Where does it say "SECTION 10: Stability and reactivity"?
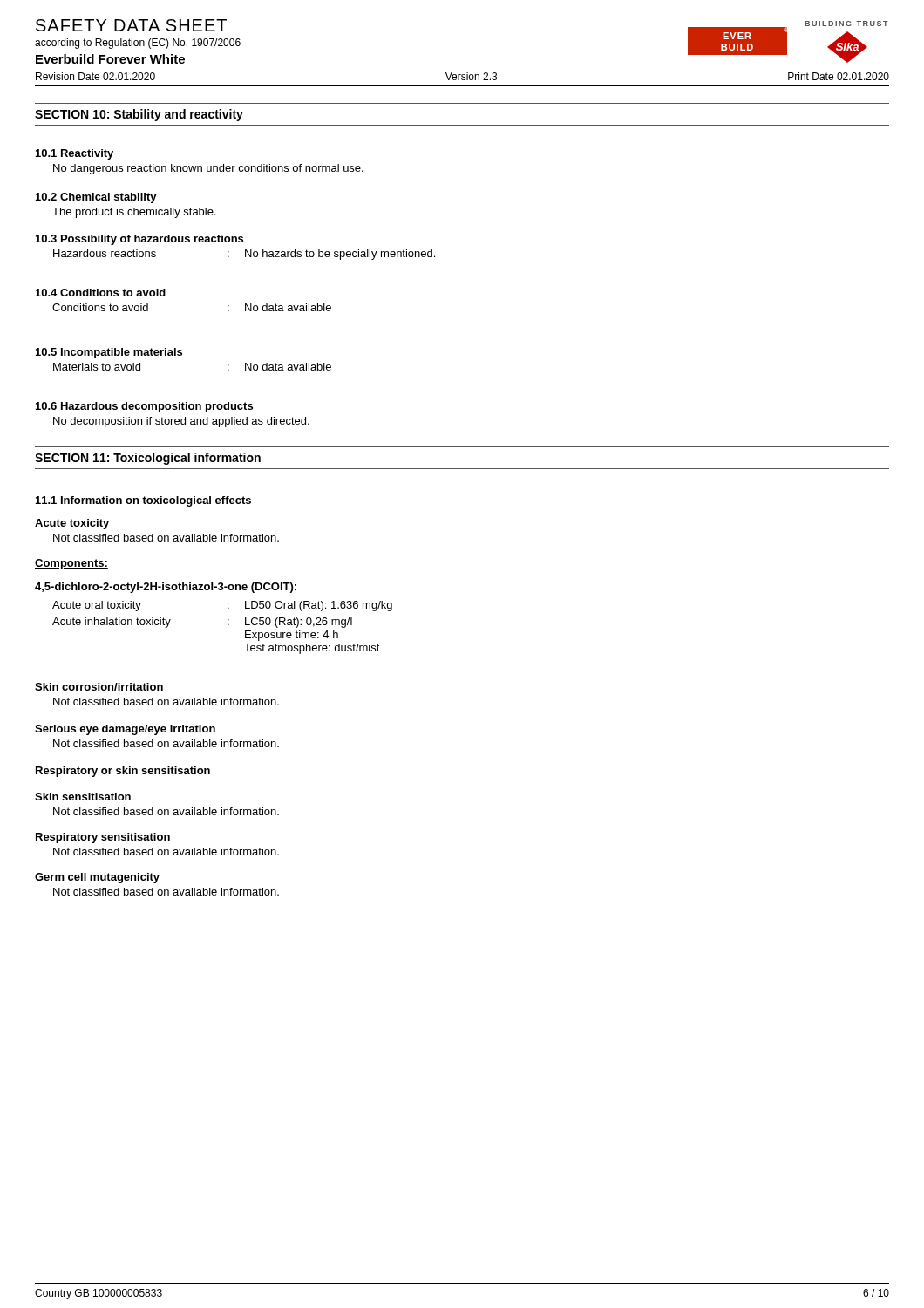Viewport: 924px width, 1308px height. (462, 114)
